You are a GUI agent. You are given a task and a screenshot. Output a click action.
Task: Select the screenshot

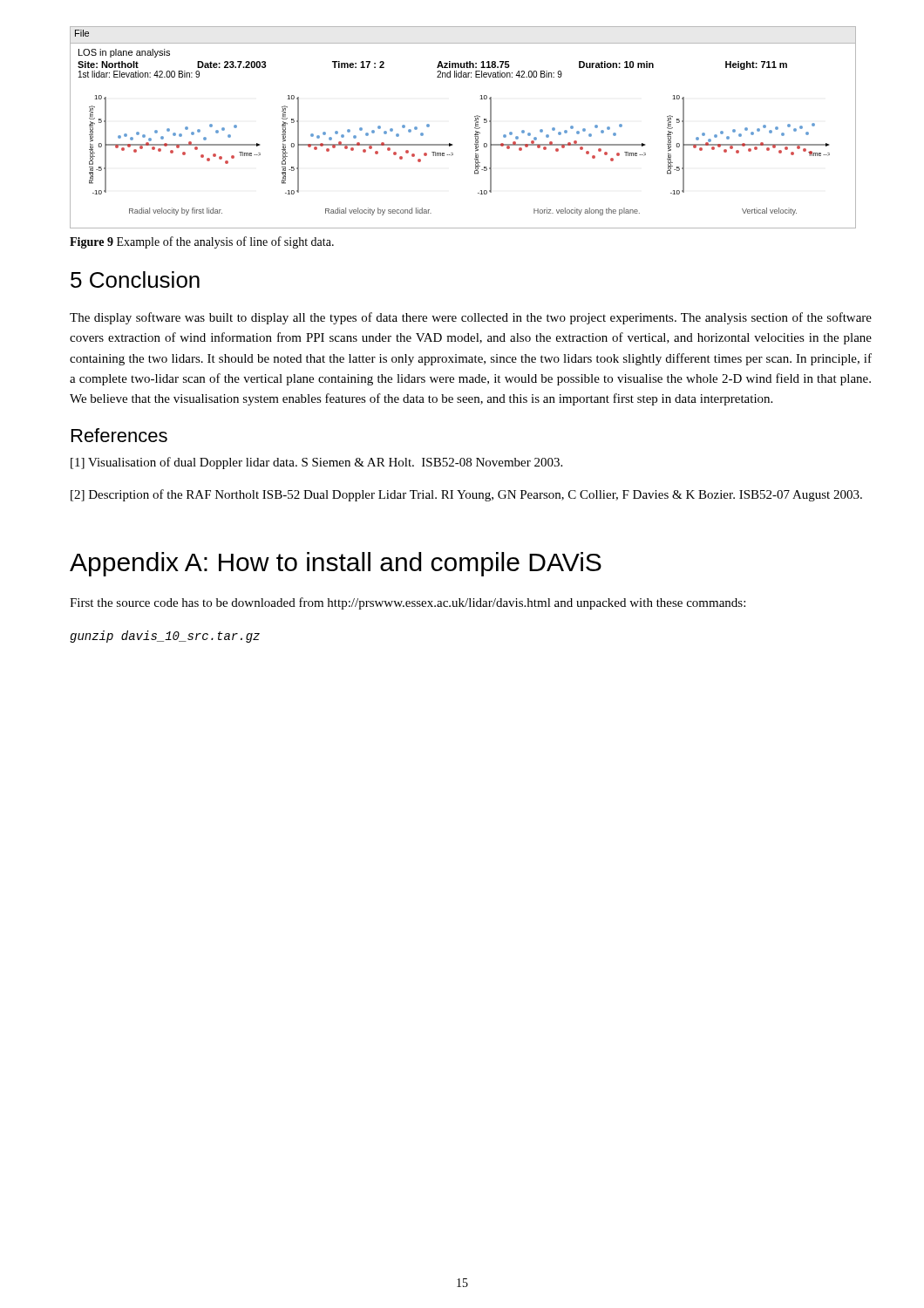[471, 127]
